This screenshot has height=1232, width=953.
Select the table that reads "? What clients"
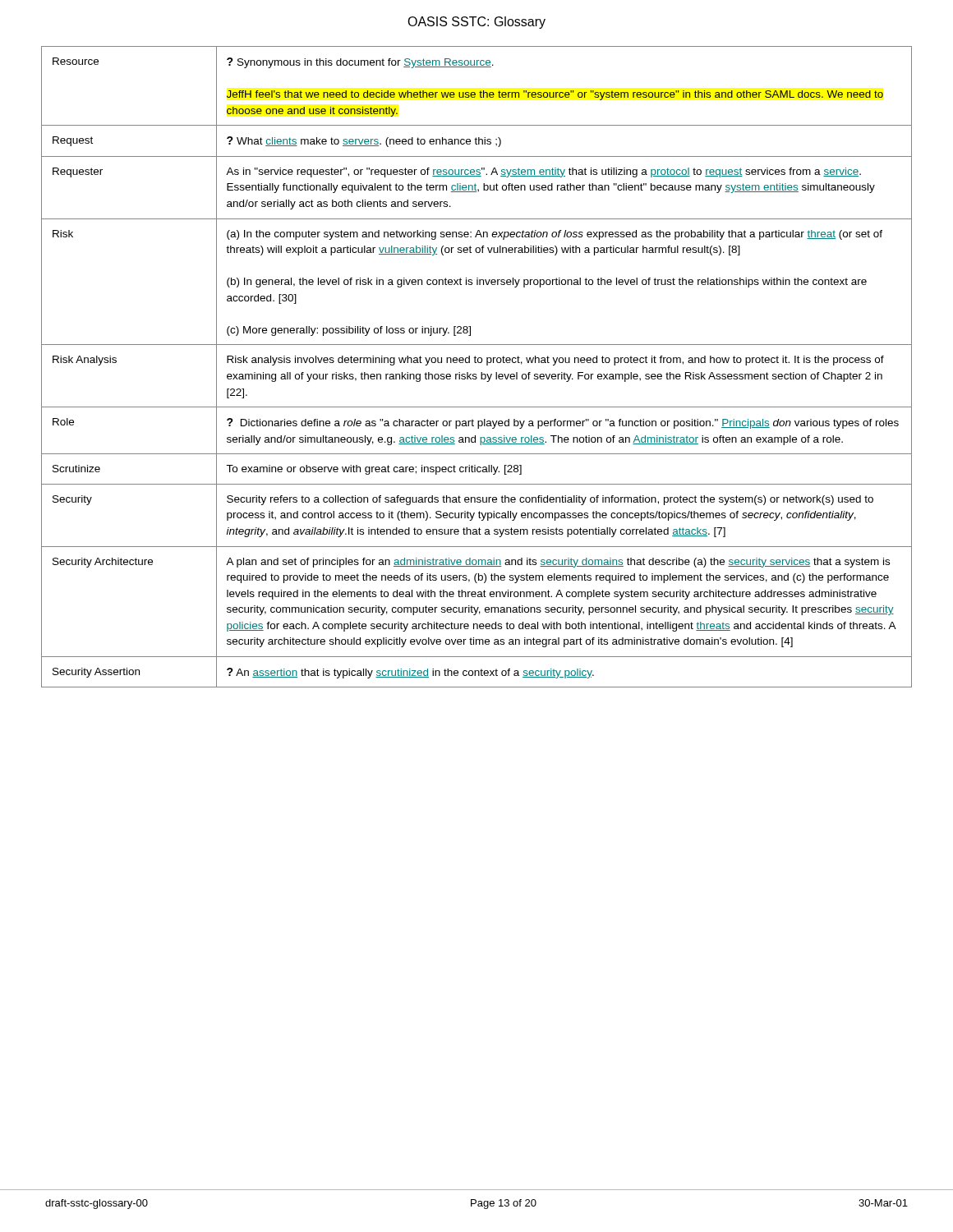point(476,367)
